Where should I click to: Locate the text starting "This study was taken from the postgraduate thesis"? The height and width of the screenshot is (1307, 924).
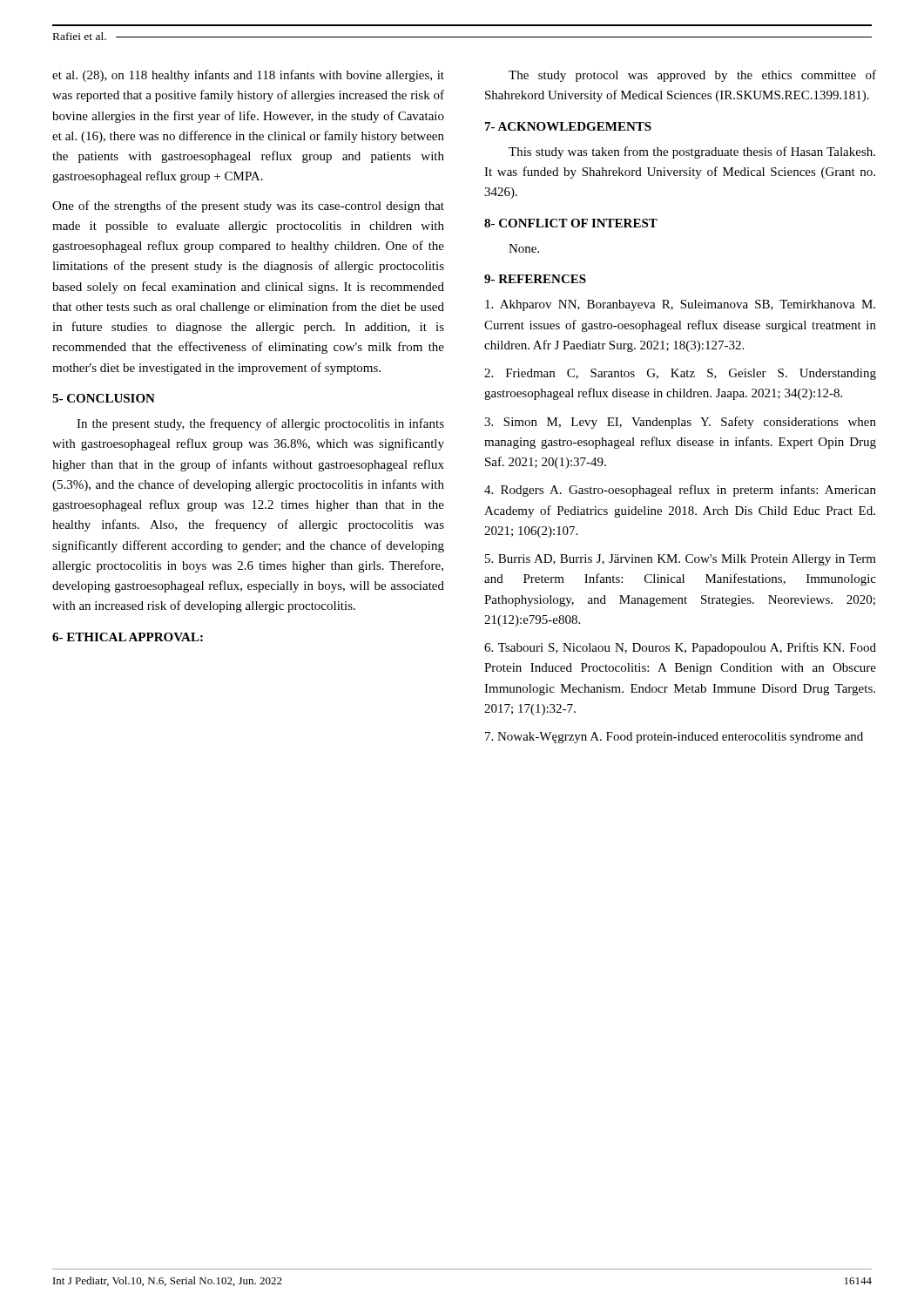click(680, 172)
